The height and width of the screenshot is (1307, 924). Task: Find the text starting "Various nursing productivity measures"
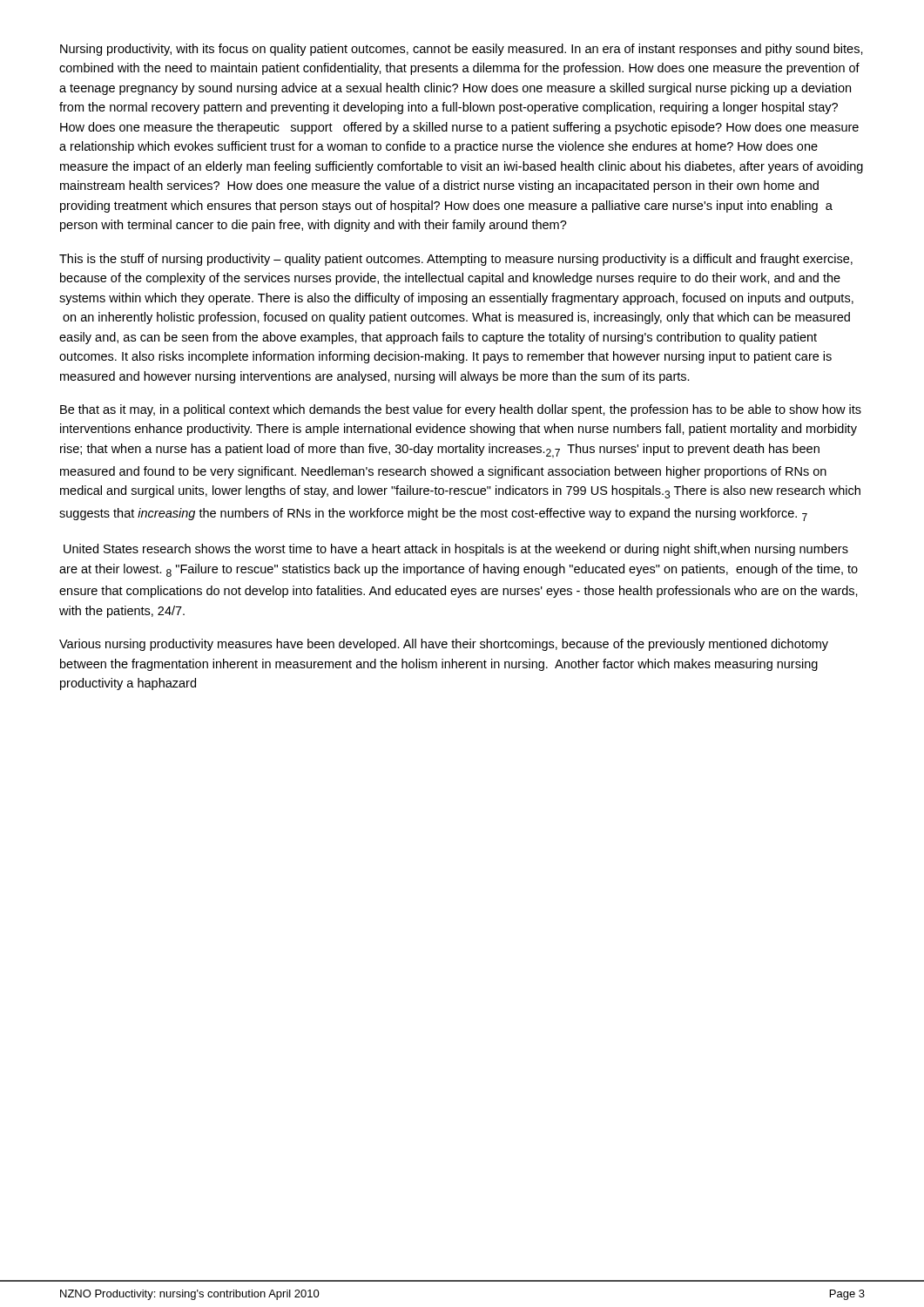tap(444, 664)
